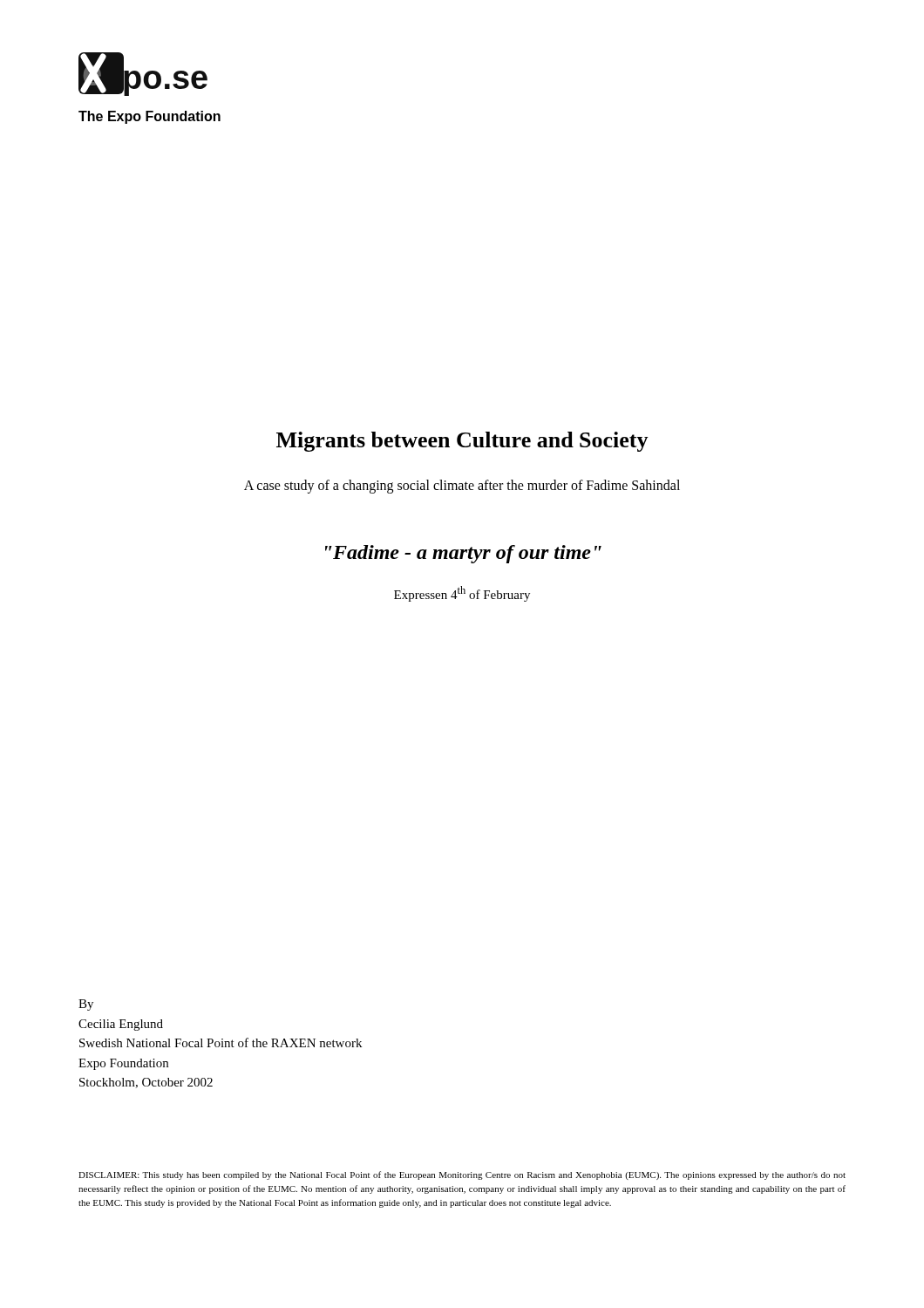Point to the passage starting ""Fadime - a martyr of"

[x=462, y=552]
